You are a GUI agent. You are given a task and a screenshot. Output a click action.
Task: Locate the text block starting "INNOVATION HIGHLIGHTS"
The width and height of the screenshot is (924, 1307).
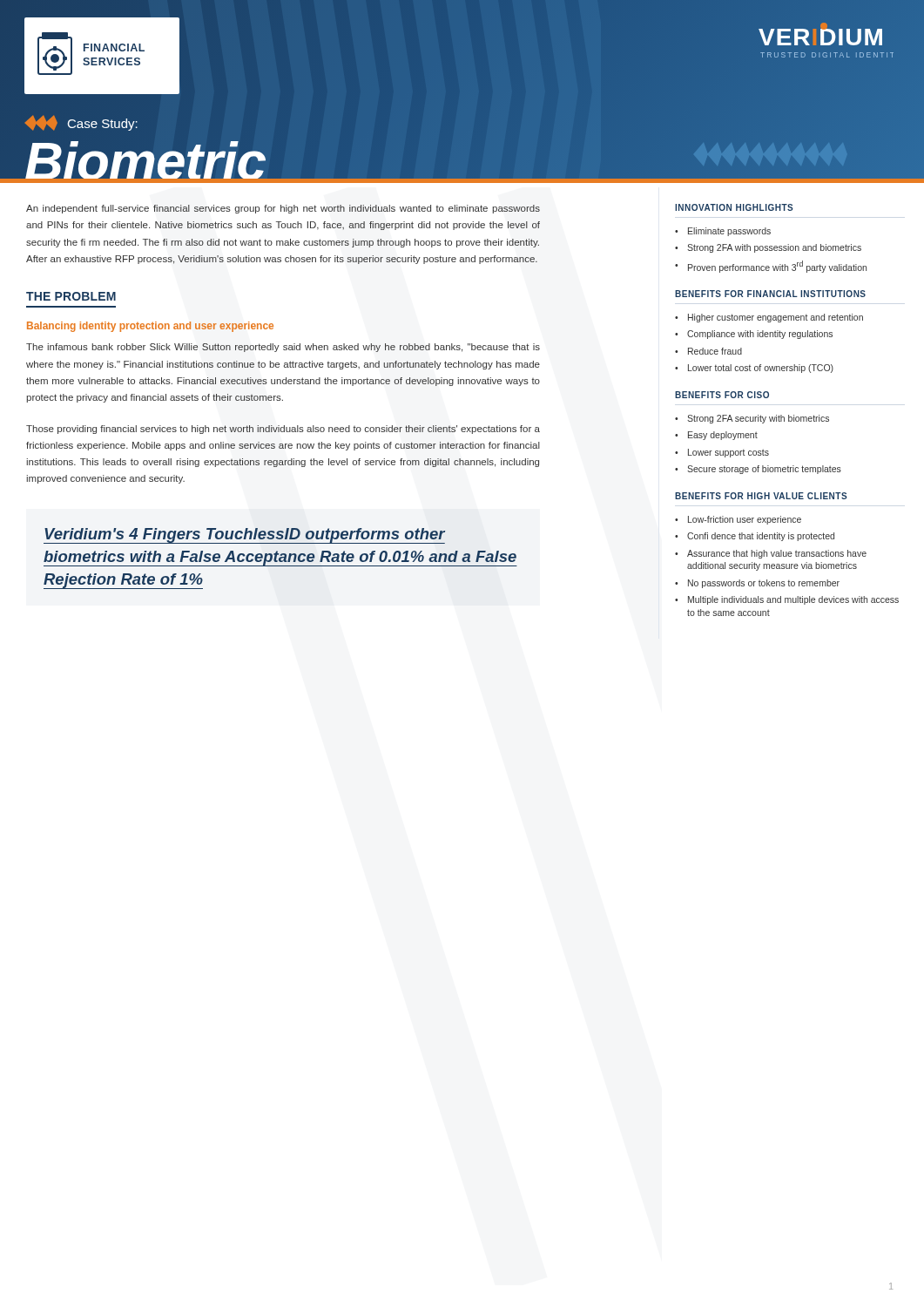(x=734, y=208)
